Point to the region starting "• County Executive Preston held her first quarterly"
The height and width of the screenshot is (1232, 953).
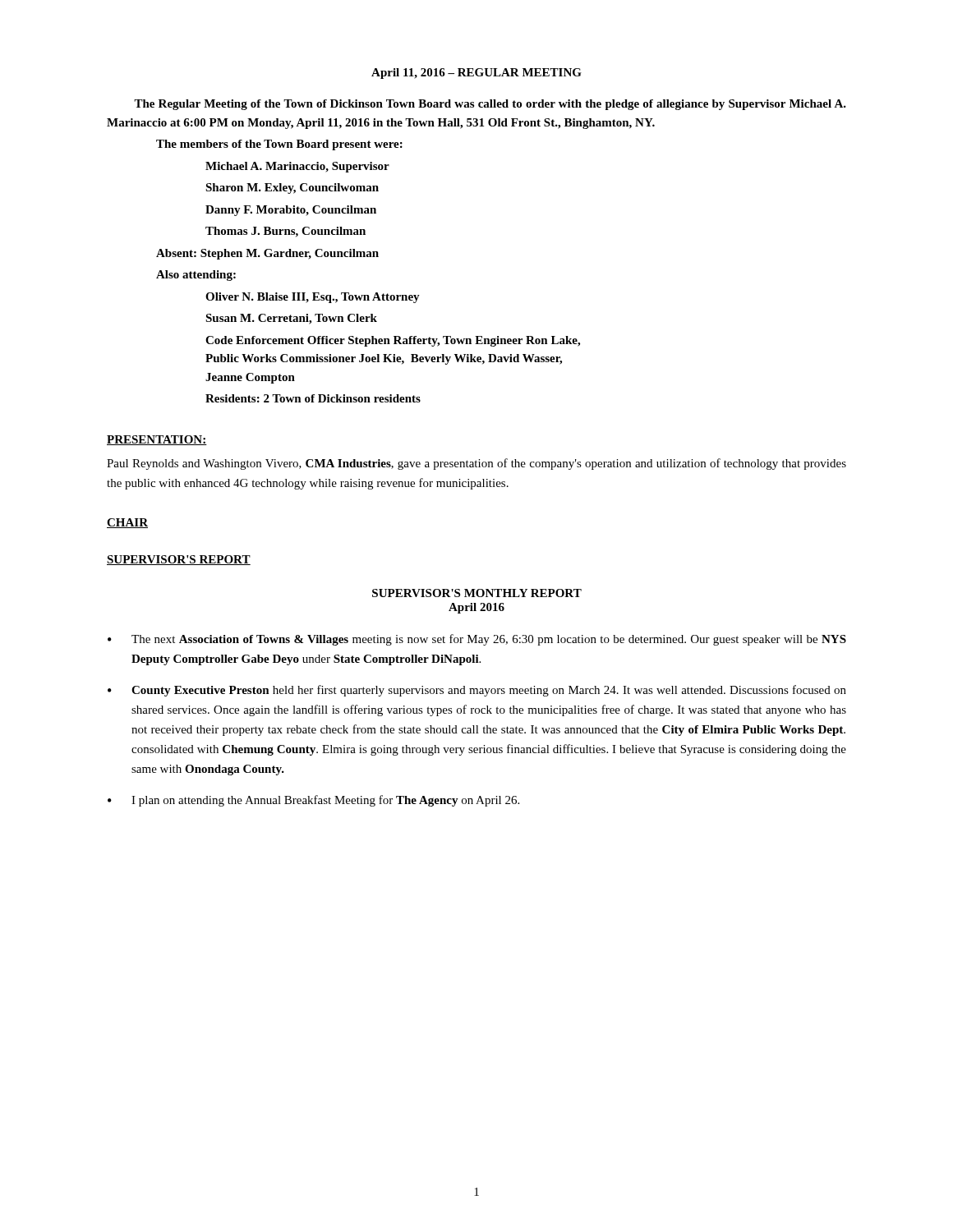476,729
